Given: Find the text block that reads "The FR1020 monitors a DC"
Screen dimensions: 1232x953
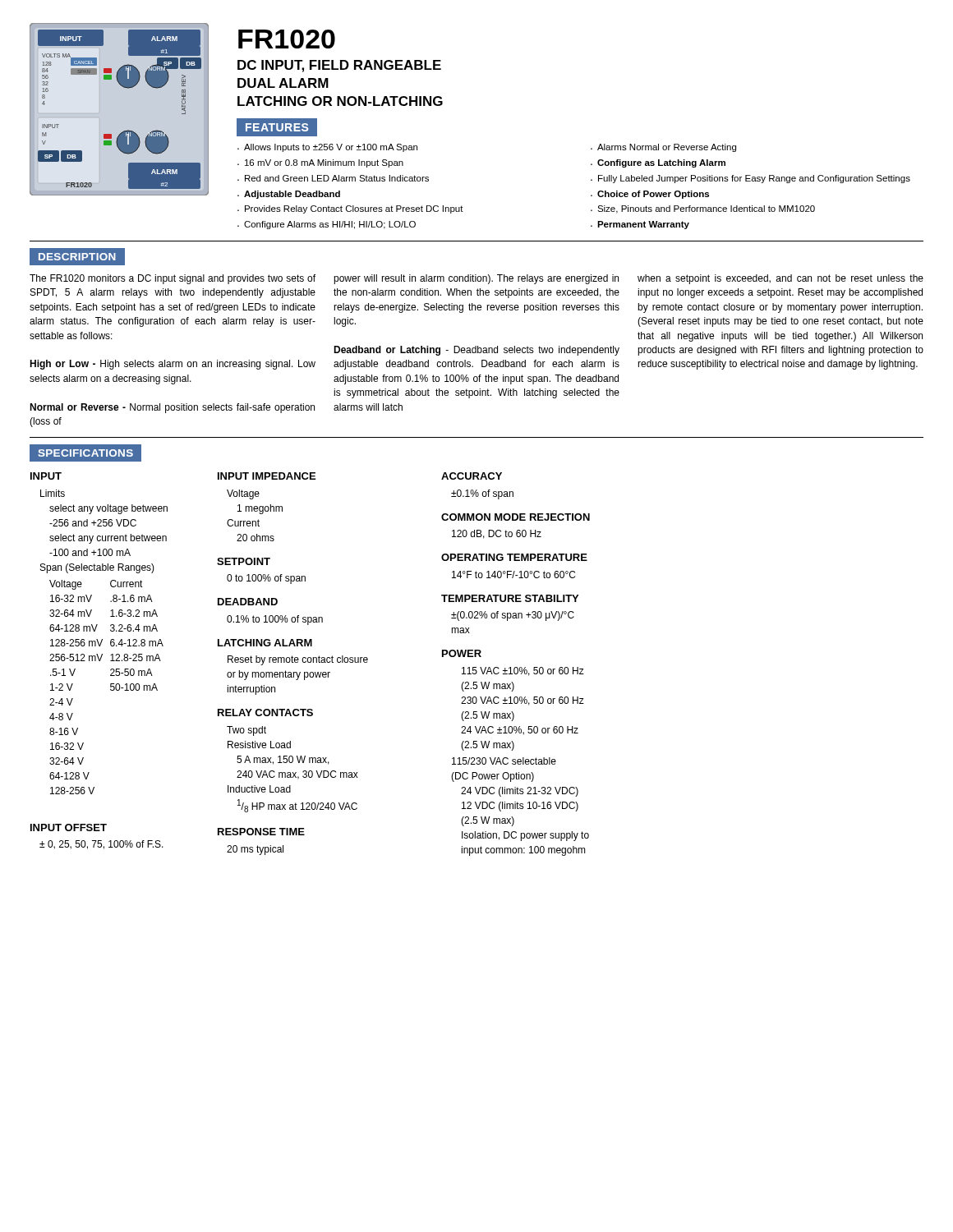Looking at the screenshot, I should point(172,350).
